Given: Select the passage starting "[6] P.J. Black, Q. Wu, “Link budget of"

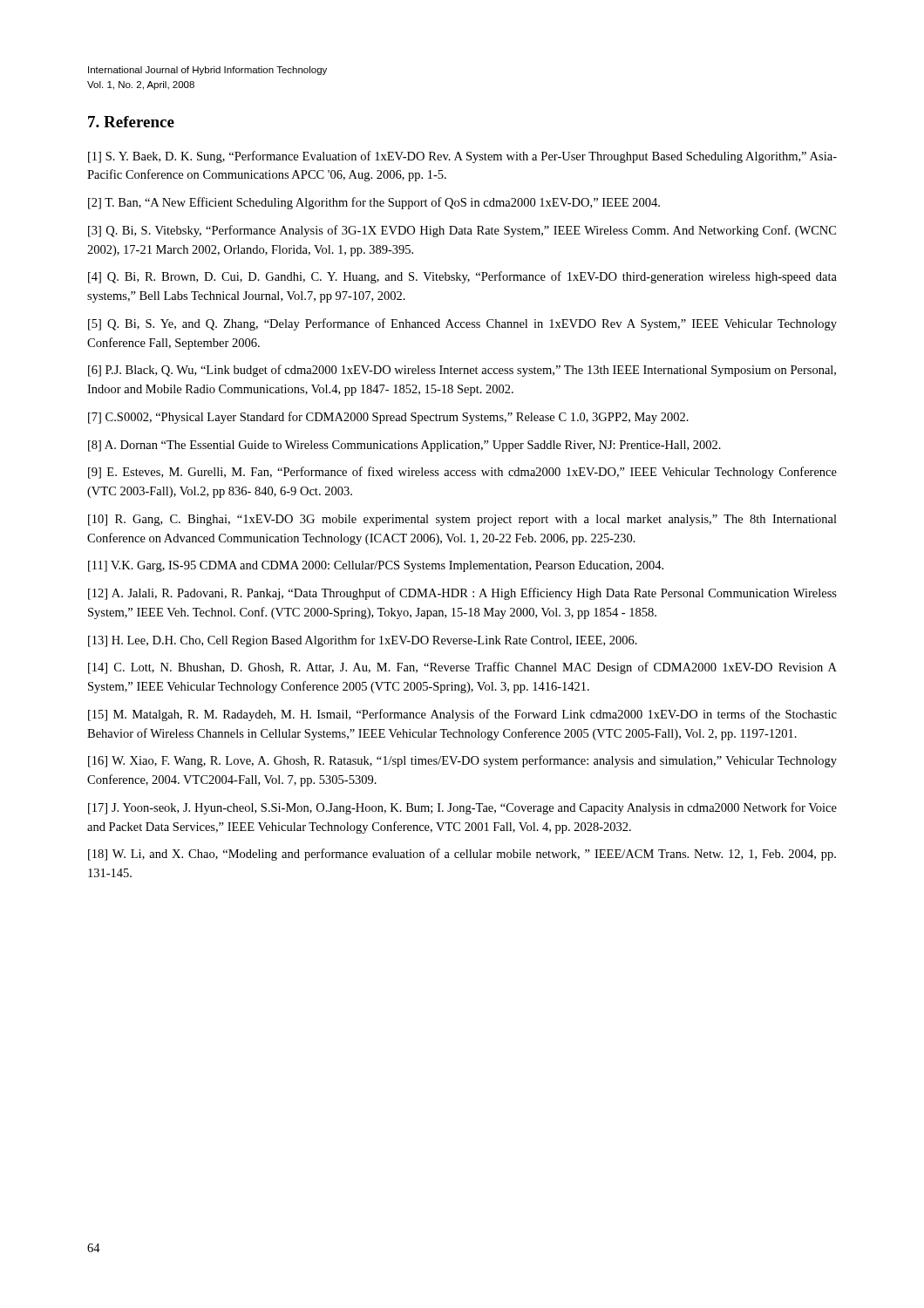Looking at the screenshot, I should [x=462, y=379].
